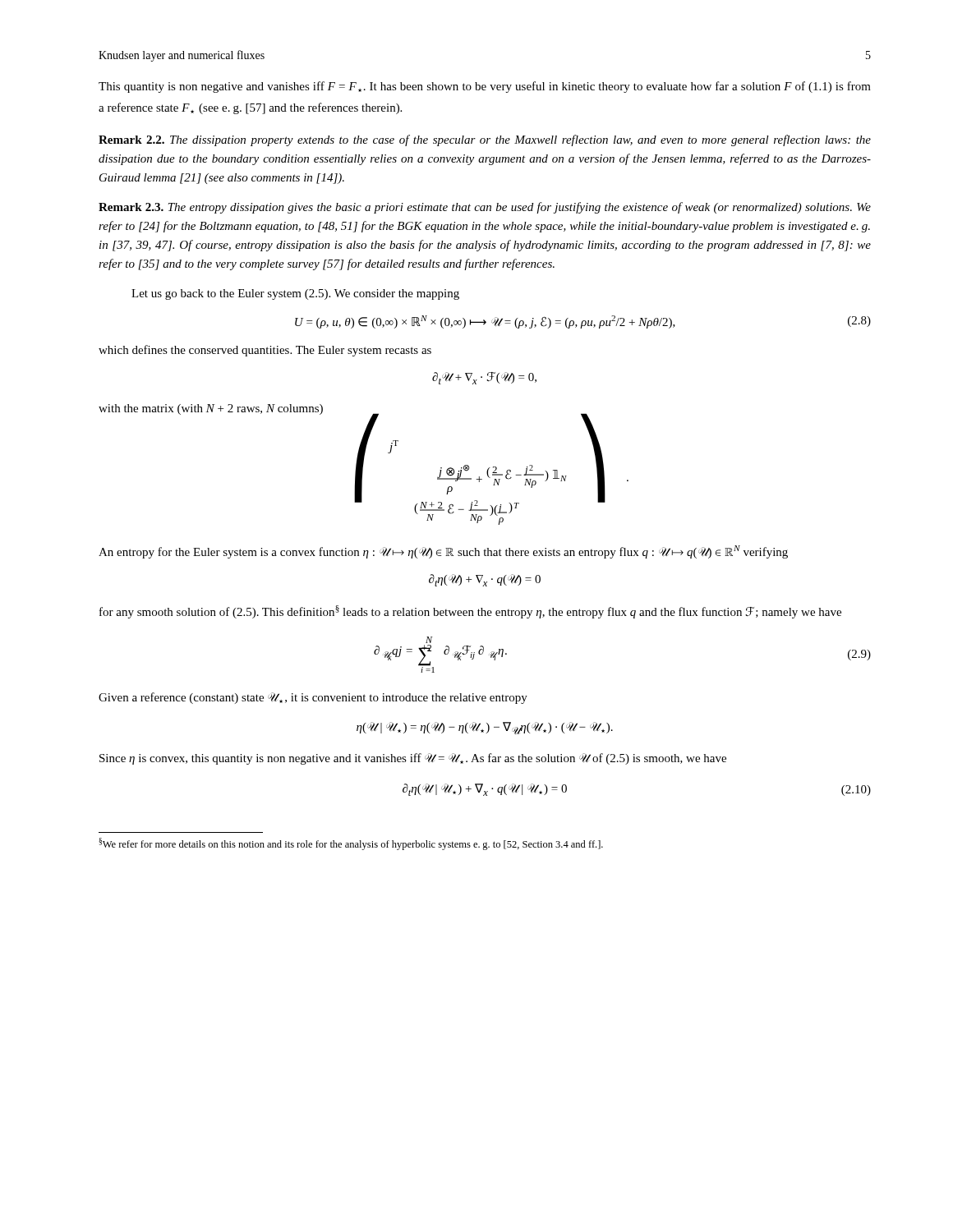Locate the text block starting "Let us go"
This screenshot has width=953, height=1232.
click(295, 294)
